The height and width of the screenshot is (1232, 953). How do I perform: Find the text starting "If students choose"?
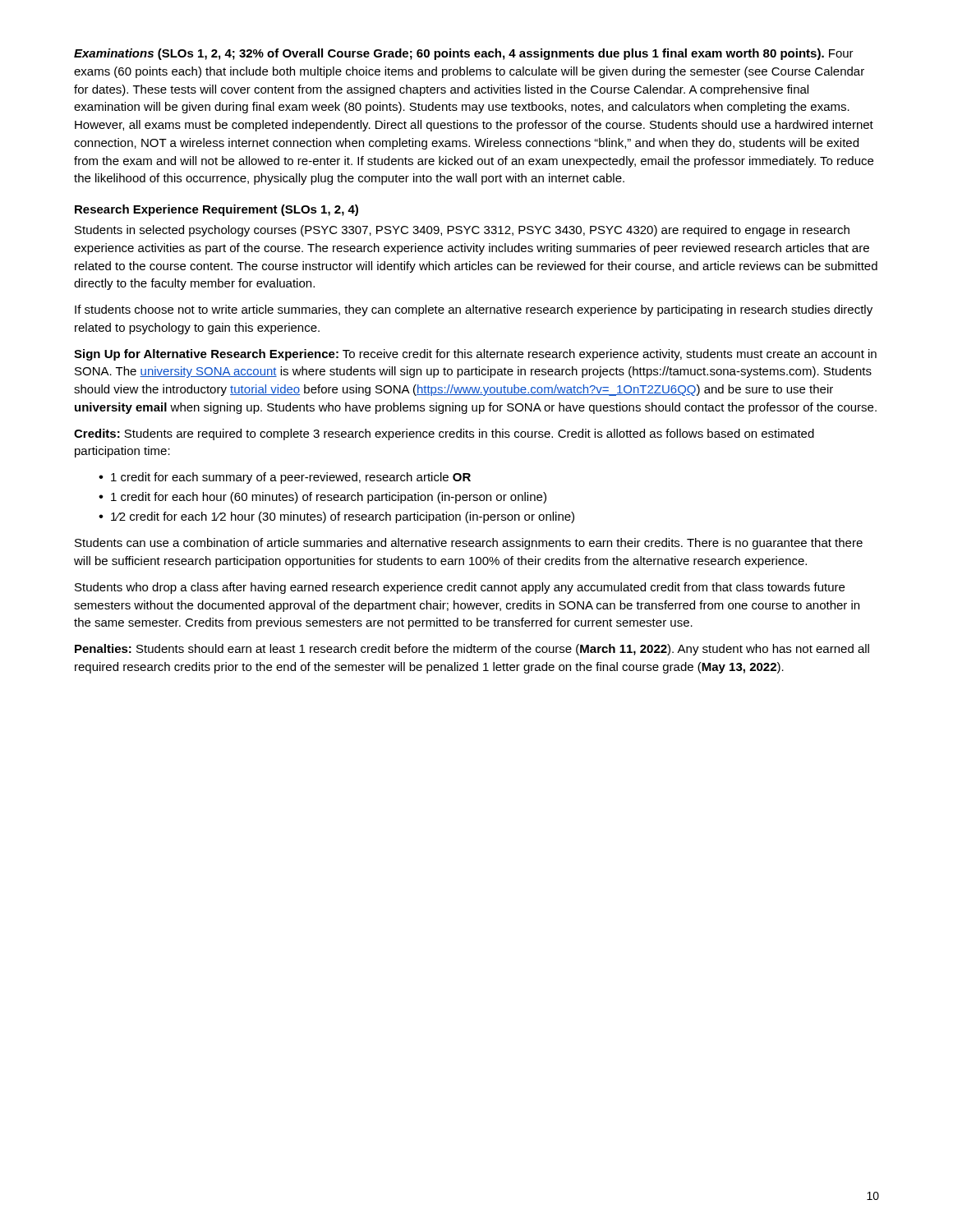(x=476, y=318)
